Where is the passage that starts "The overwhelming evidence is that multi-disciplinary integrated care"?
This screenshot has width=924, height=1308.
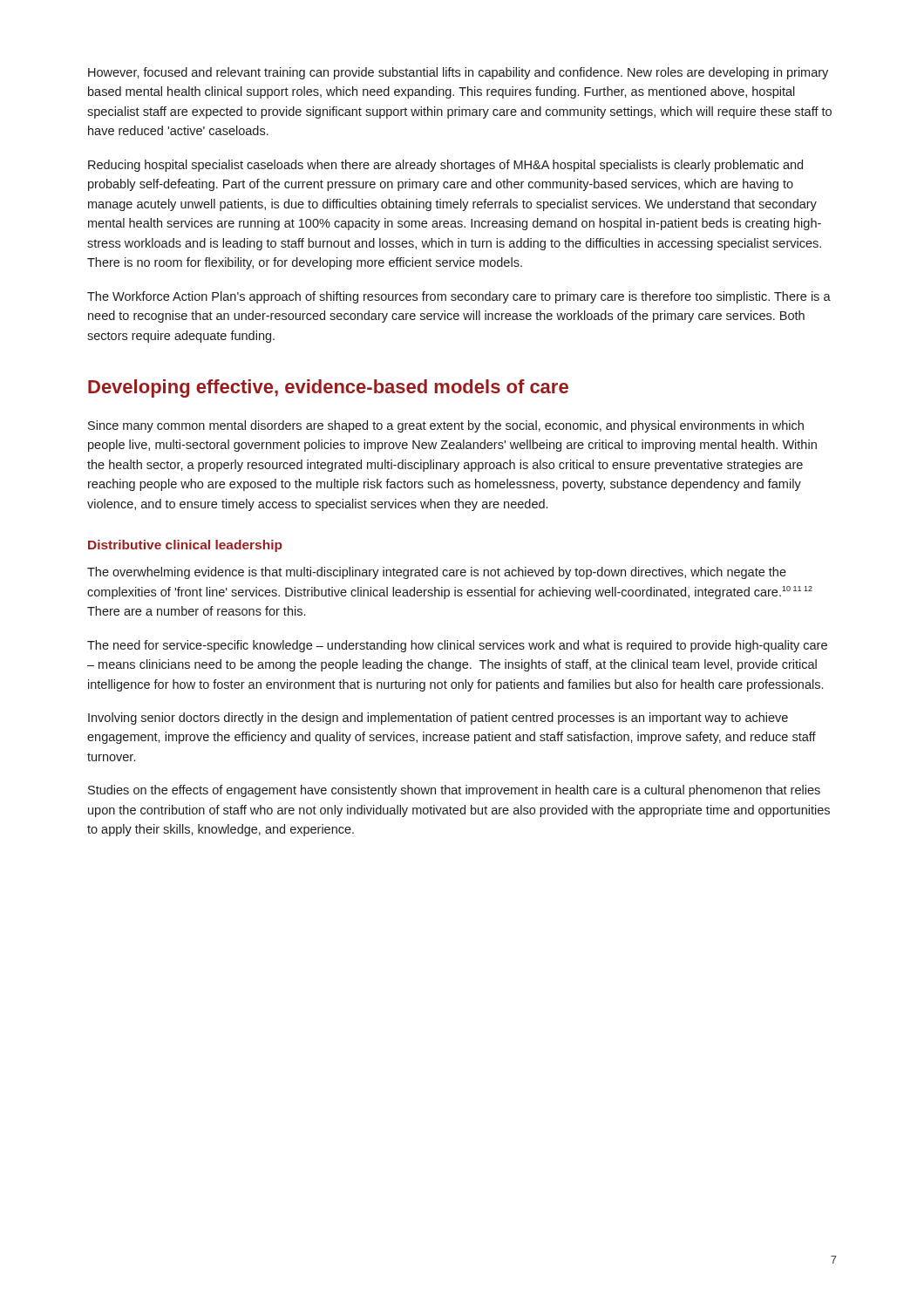(x=450, y=592)
